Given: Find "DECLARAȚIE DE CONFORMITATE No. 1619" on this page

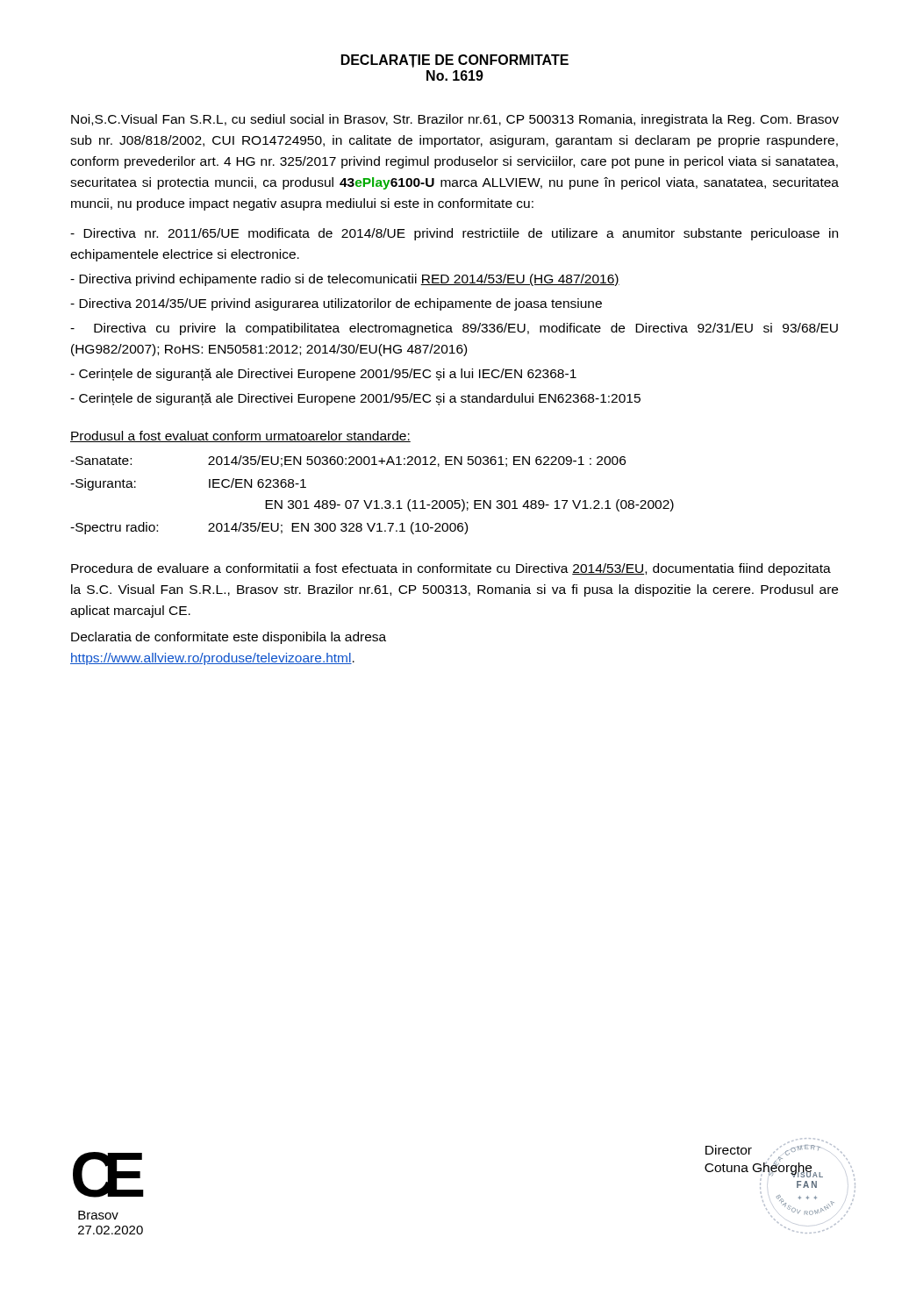Looking at the screenshot, I should pos(454,68).
